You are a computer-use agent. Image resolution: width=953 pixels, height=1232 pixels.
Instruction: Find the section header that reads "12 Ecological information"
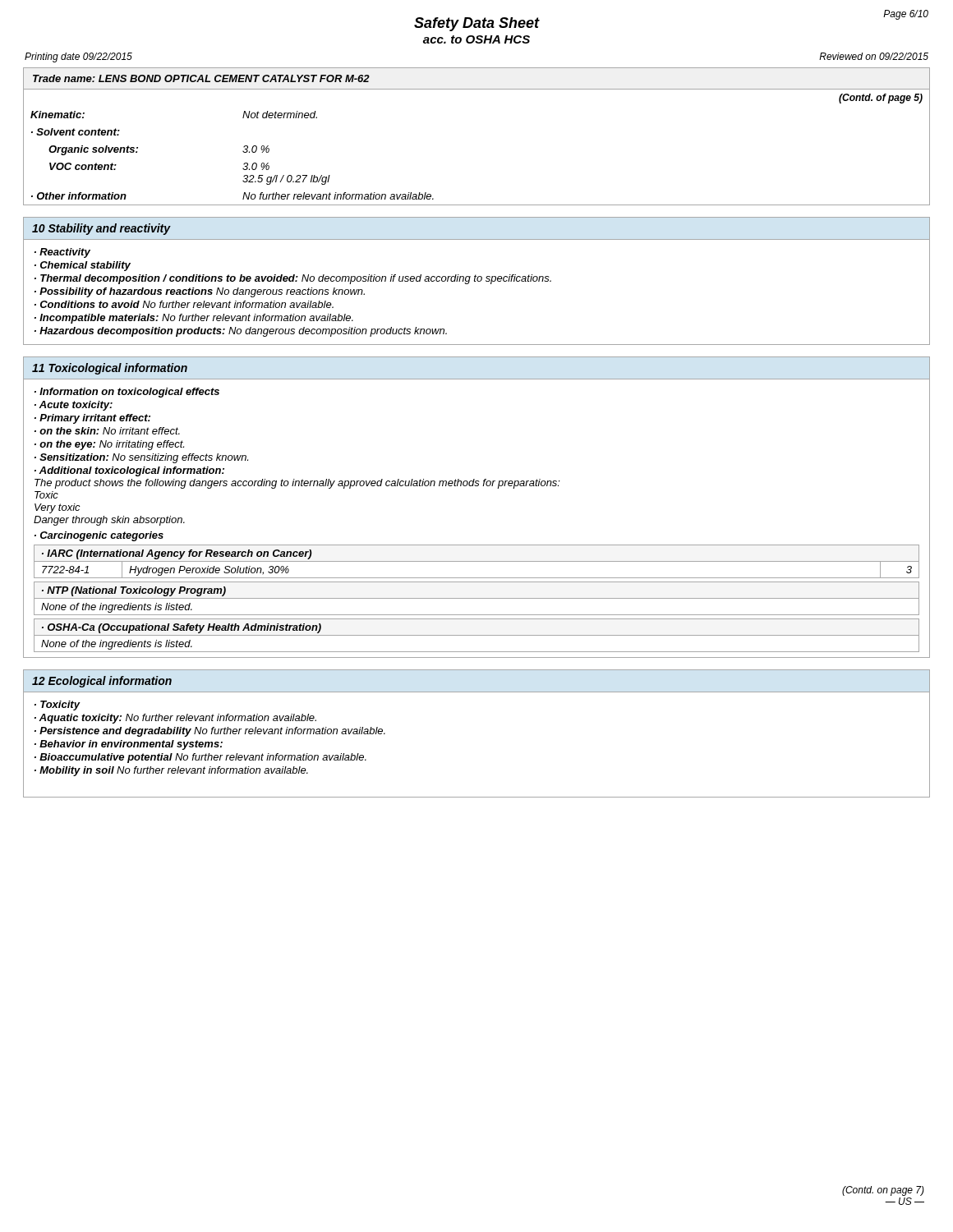(102, 681)
